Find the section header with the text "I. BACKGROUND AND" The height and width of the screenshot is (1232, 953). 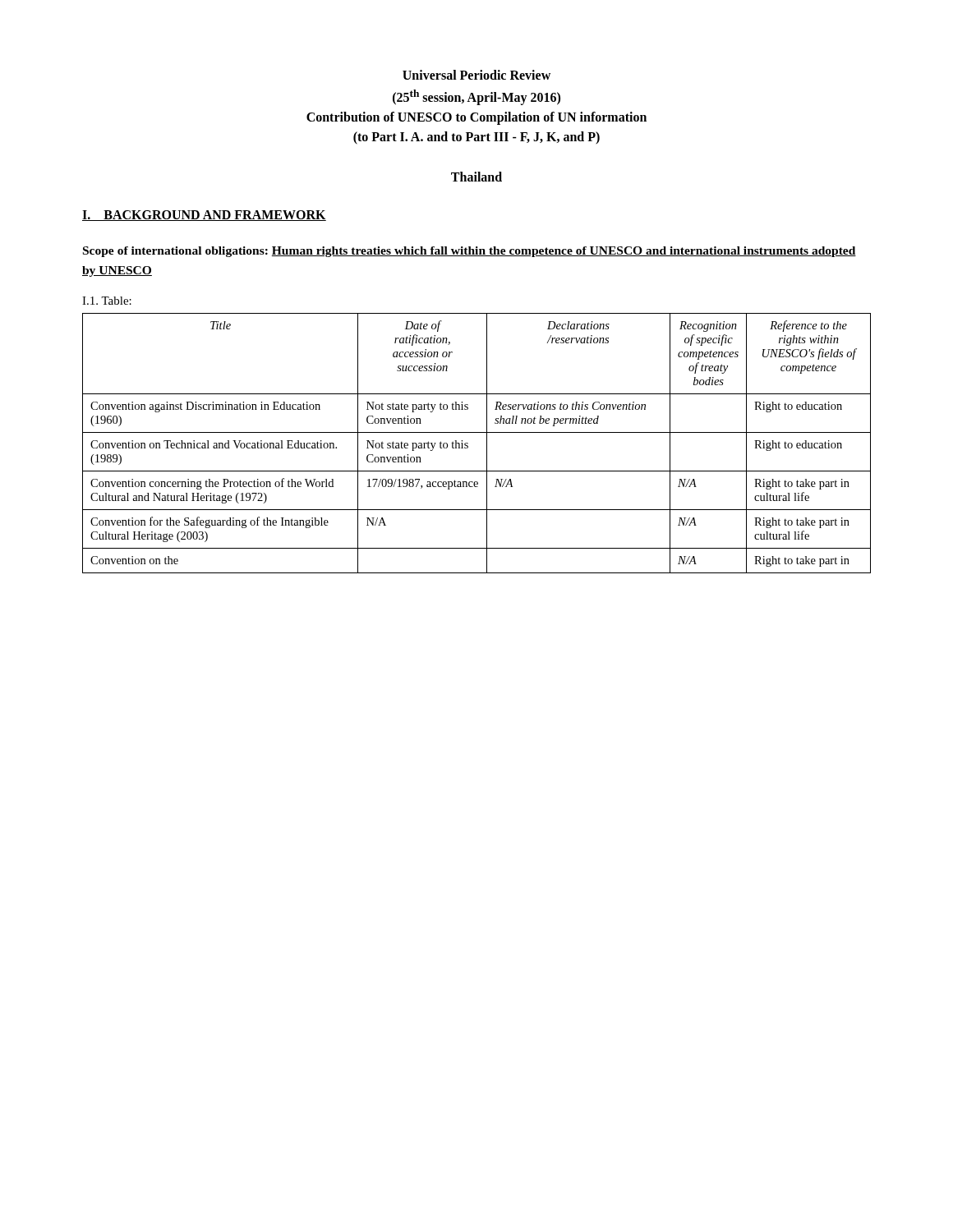[204, 215]
